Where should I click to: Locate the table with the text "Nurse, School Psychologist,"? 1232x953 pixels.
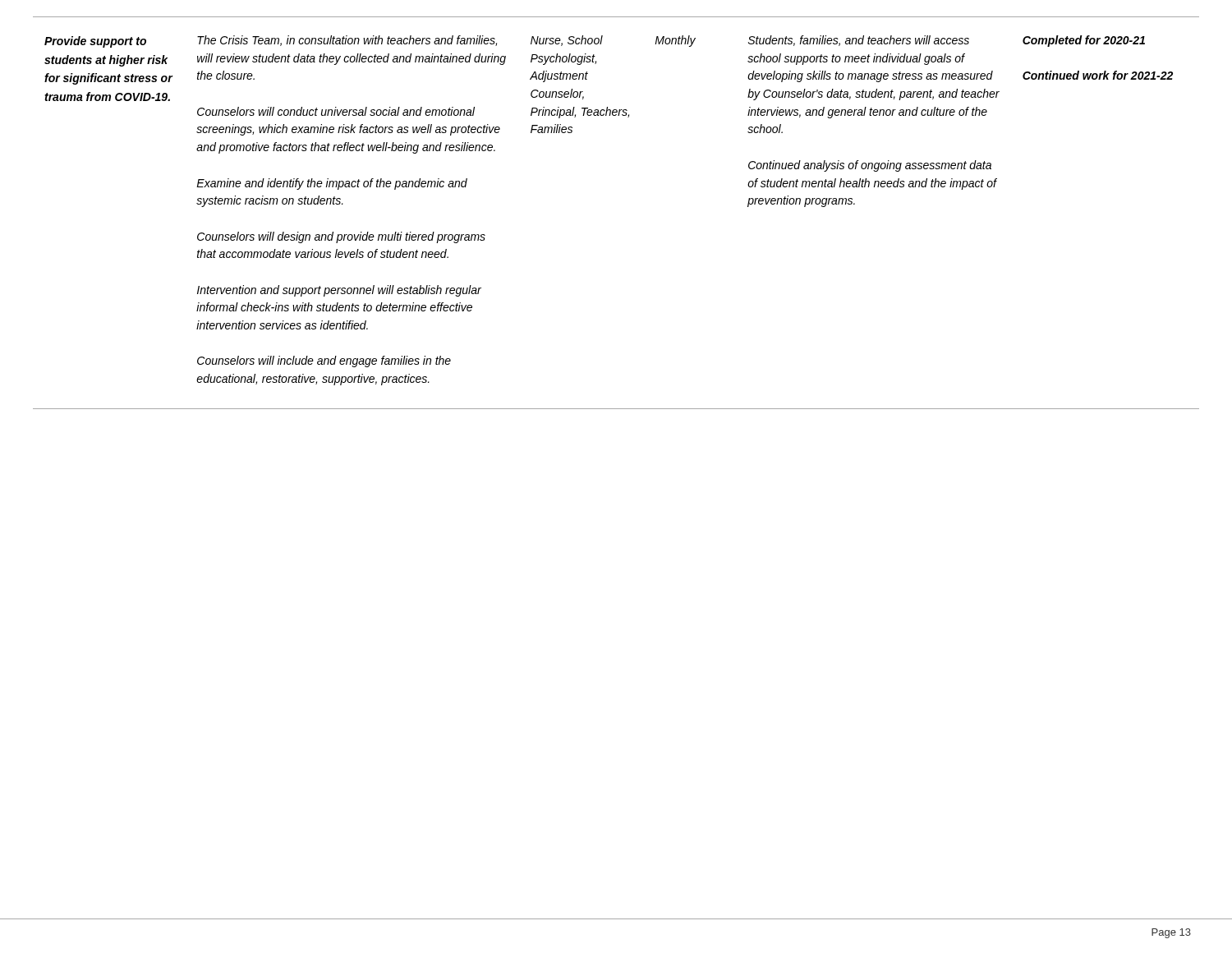616,213
